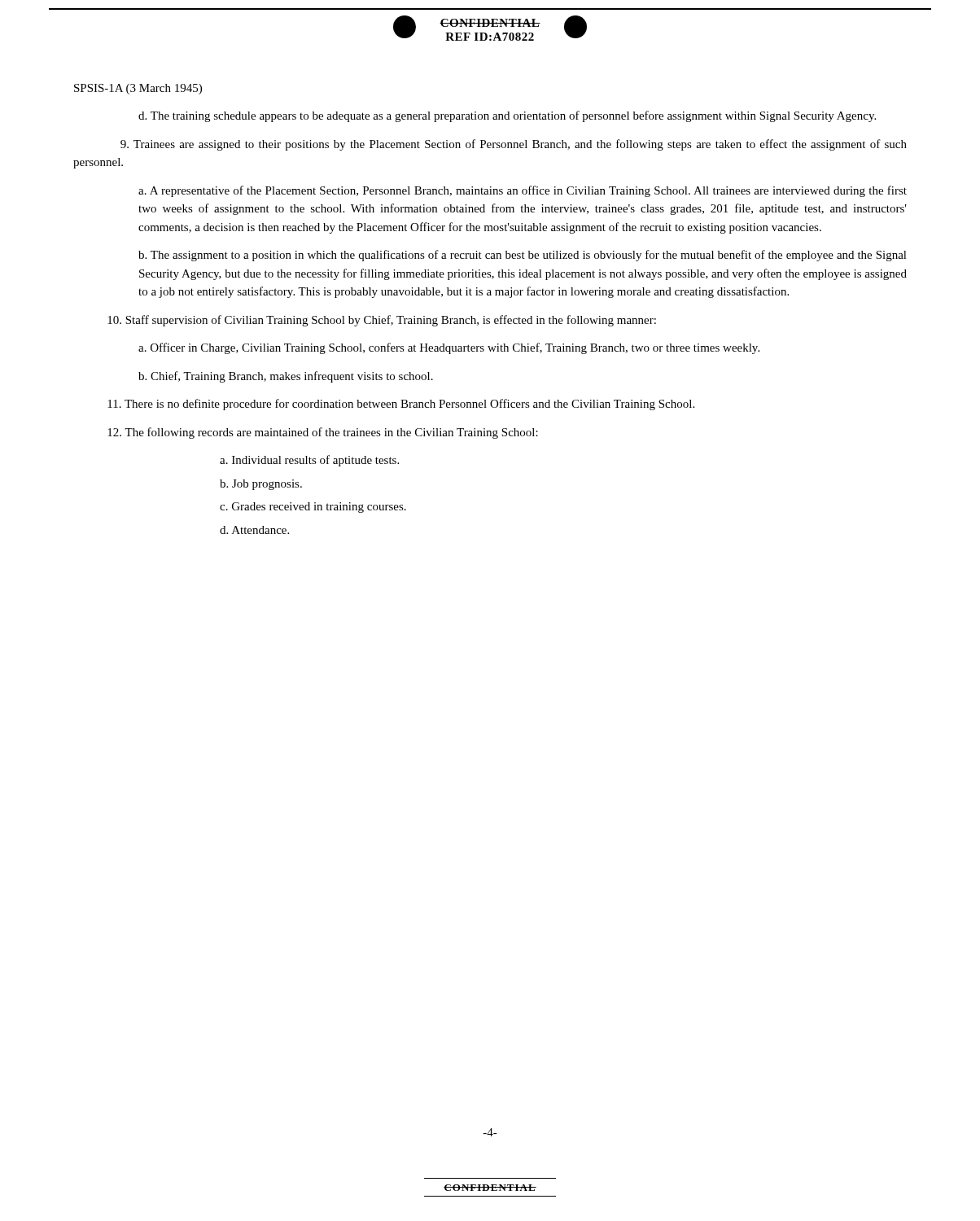Locate the list item that says "b. Job prognosis."
980x1221 pixels.
(261, 483)
